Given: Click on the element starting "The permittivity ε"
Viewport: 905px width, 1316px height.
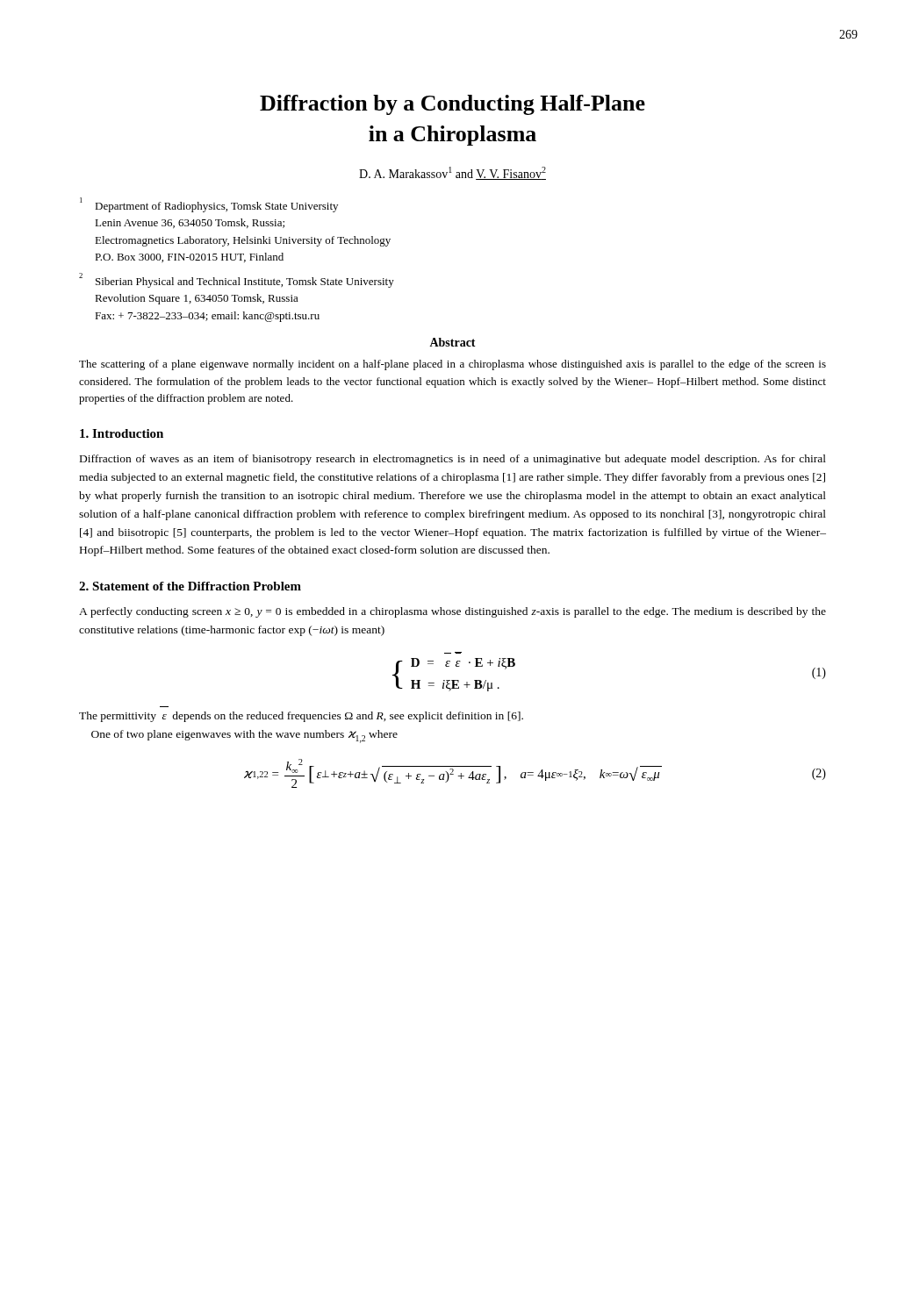Looking at the screenshot, I should [301, 725].
